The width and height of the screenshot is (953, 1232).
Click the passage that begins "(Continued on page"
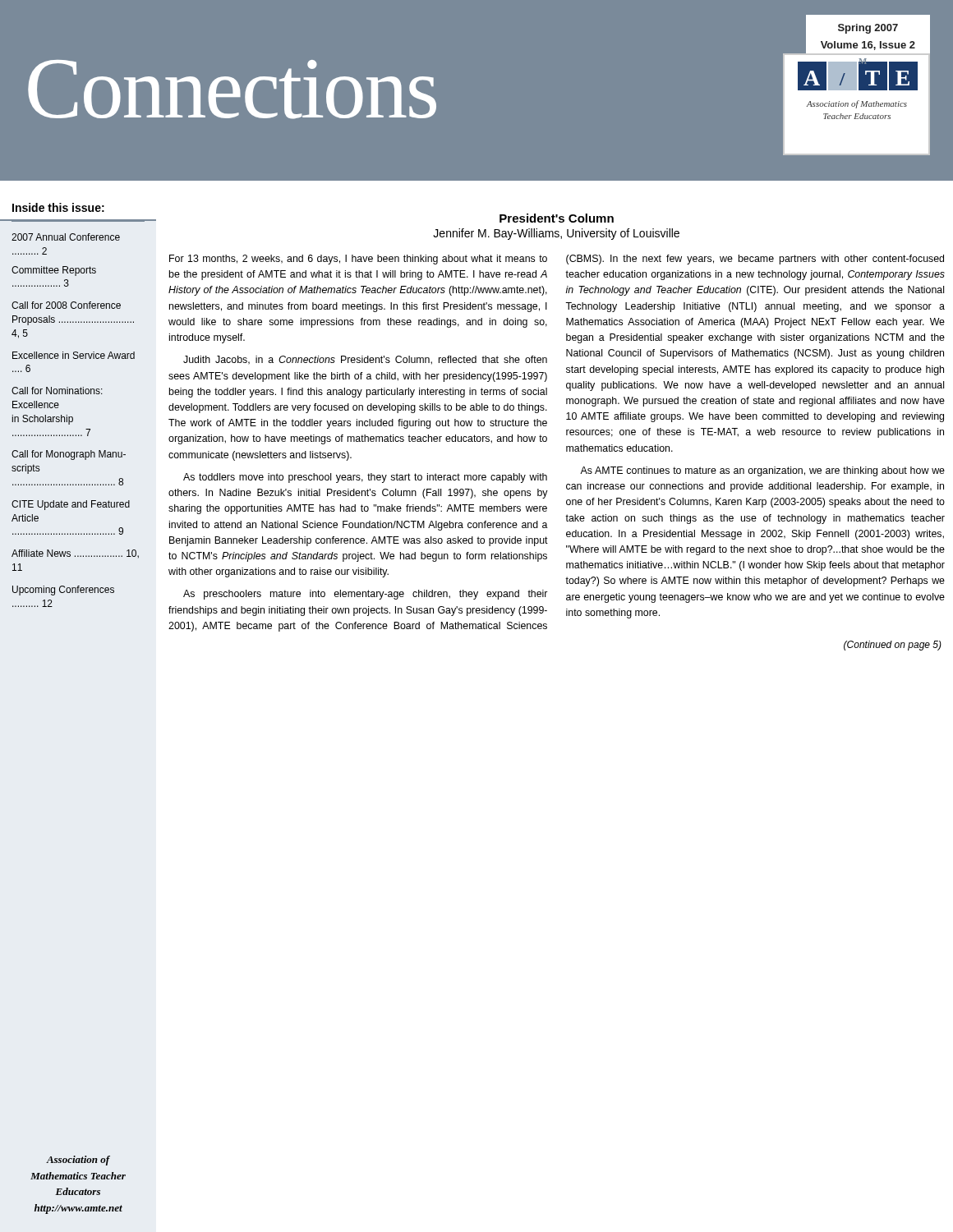tap(892, 645)
